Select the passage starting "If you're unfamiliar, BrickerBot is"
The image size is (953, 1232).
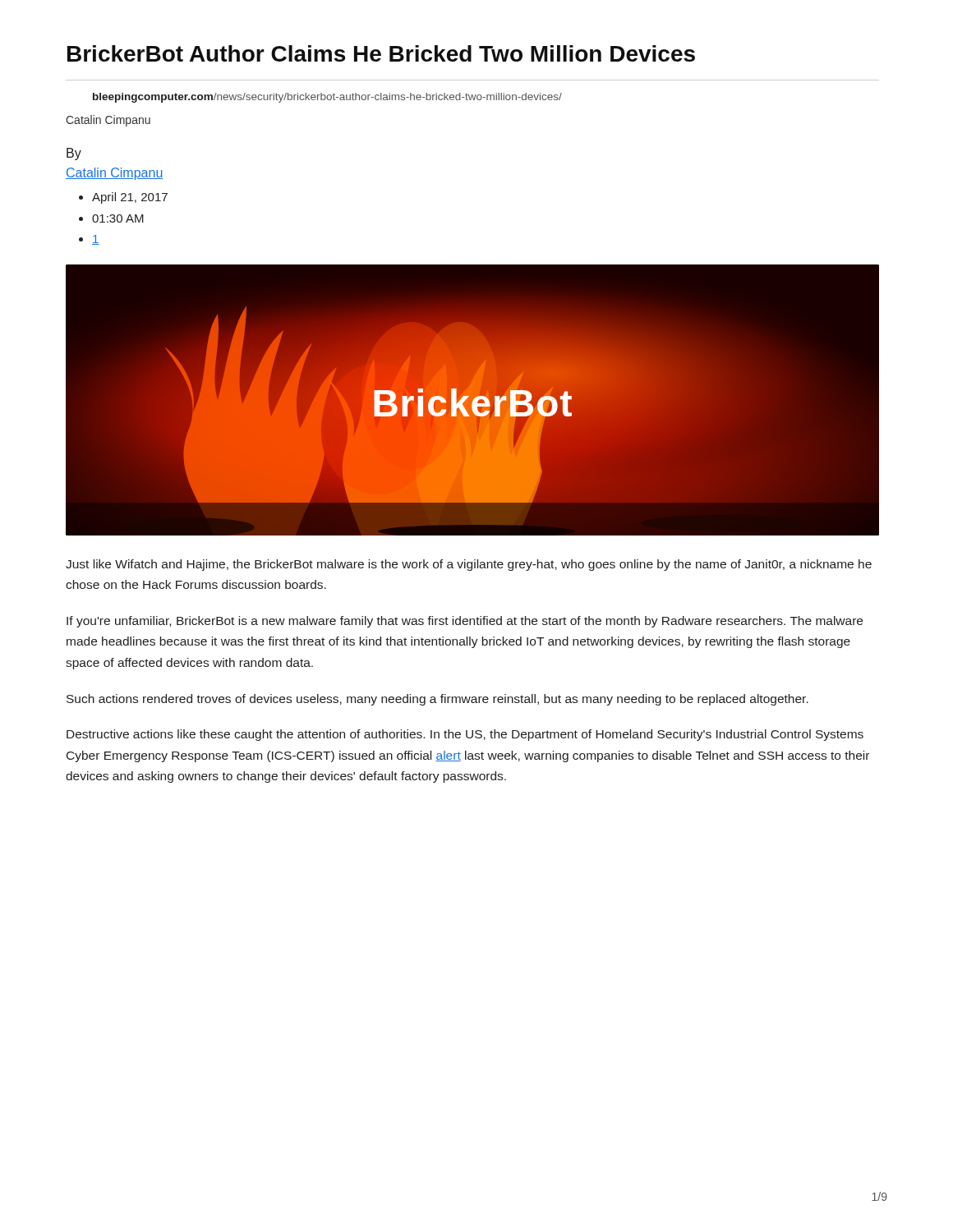click(x=465, y=641)
